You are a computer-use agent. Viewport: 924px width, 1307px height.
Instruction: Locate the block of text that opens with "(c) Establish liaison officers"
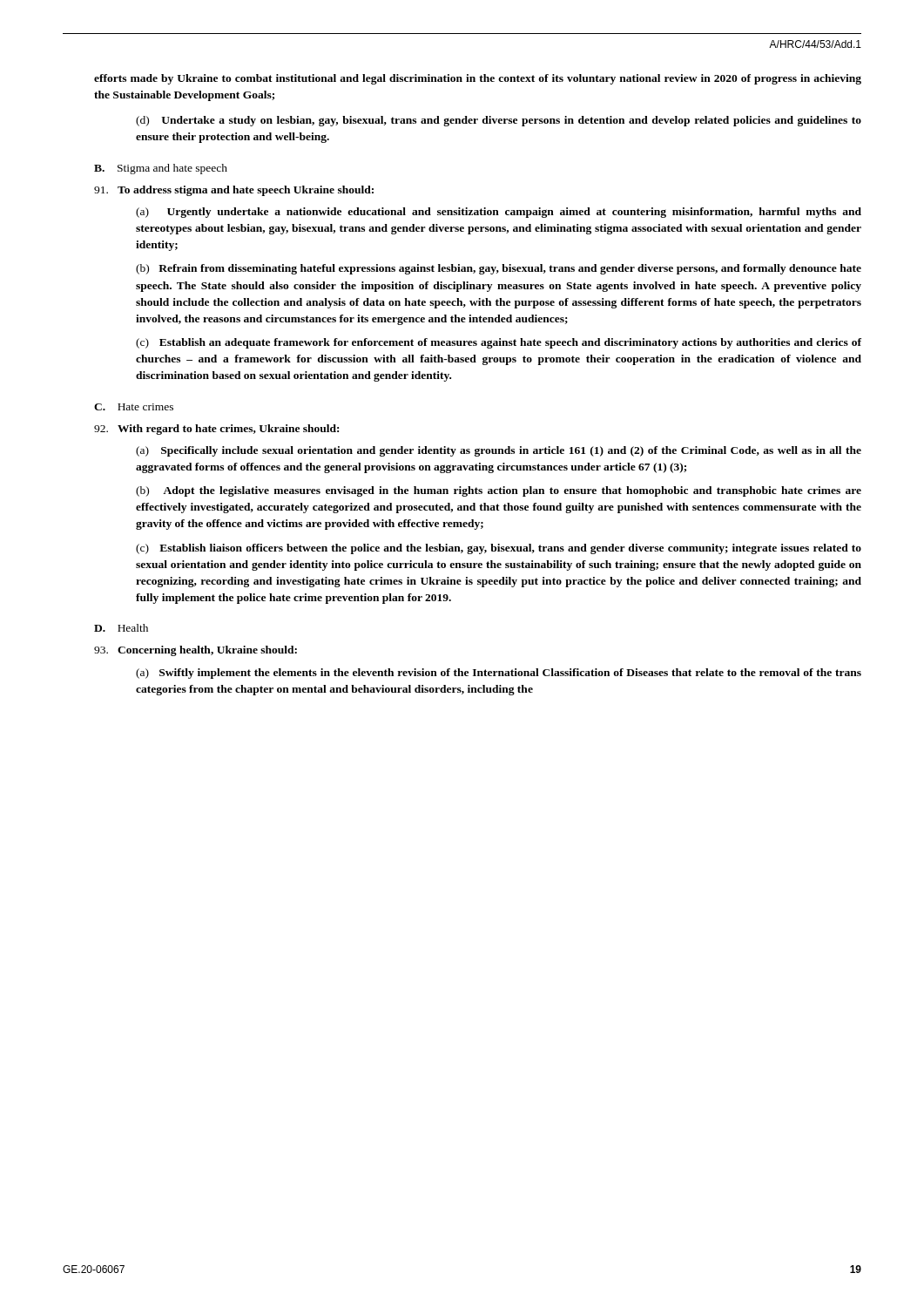(499, 572)
